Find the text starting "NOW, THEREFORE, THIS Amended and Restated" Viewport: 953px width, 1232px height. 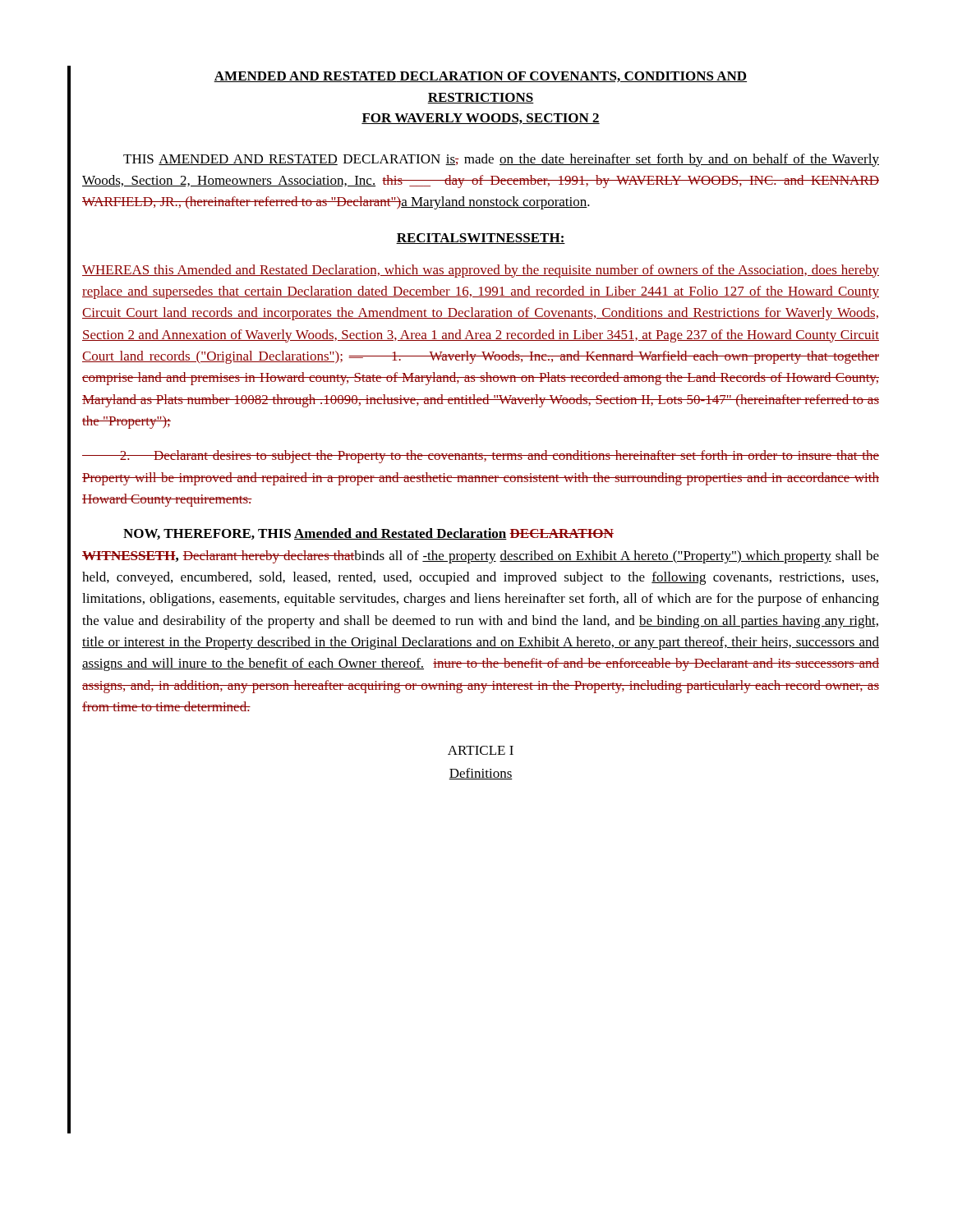point(481,621)
